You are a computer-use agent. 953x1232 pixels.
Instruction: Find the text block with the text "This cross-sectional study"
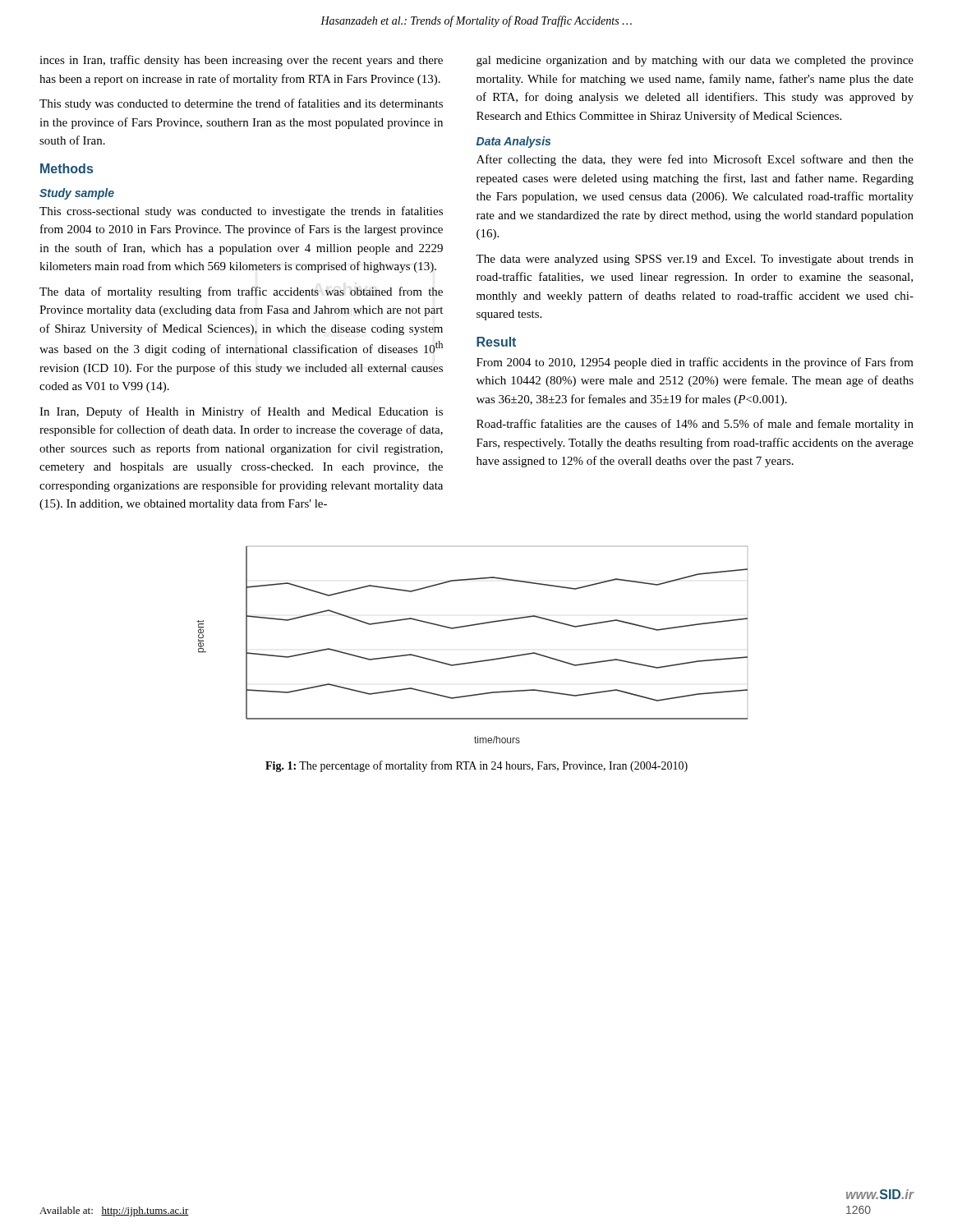point(241,357)
